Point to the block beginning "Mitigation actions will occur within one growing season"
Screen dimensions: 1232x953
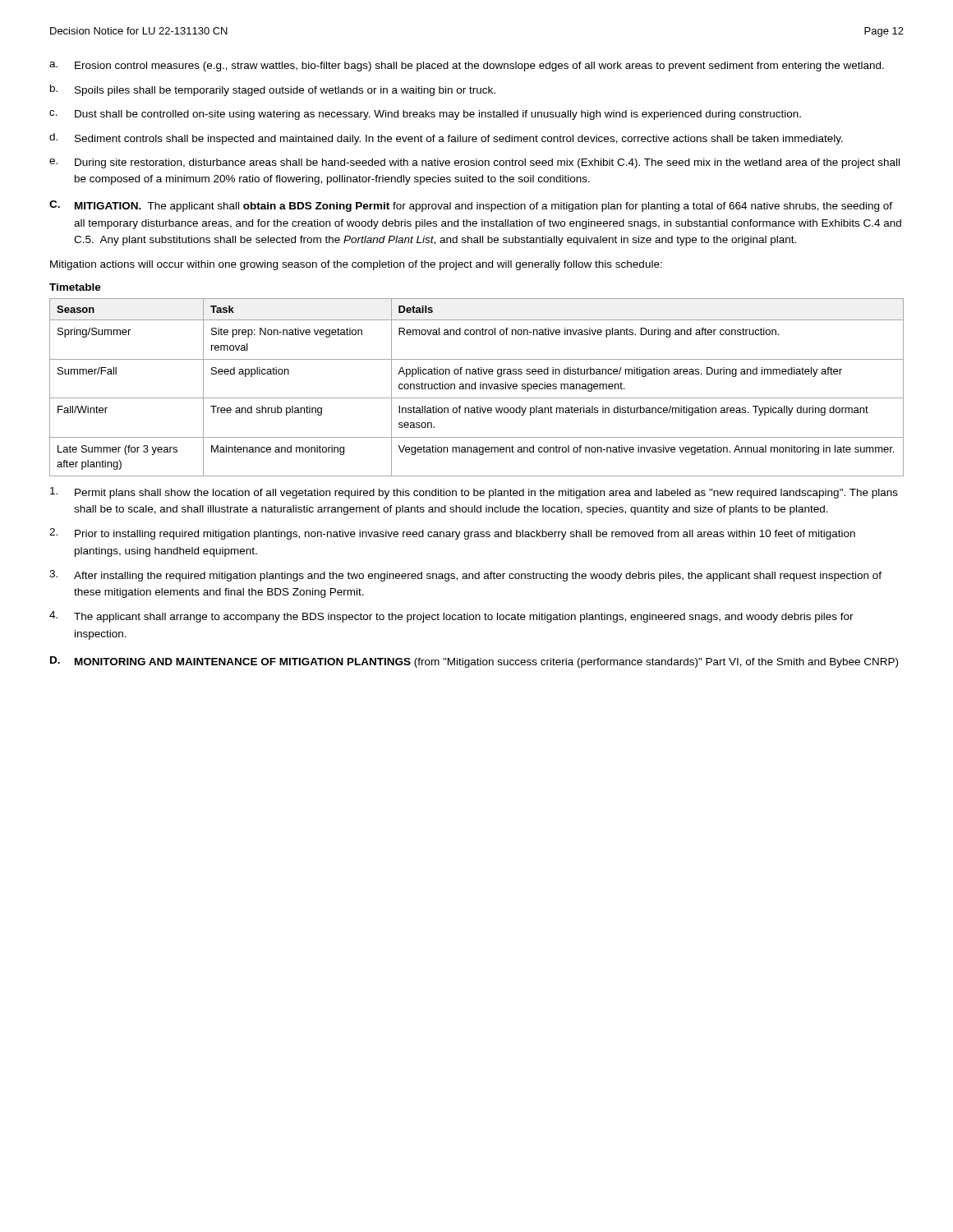pos(356,264)
